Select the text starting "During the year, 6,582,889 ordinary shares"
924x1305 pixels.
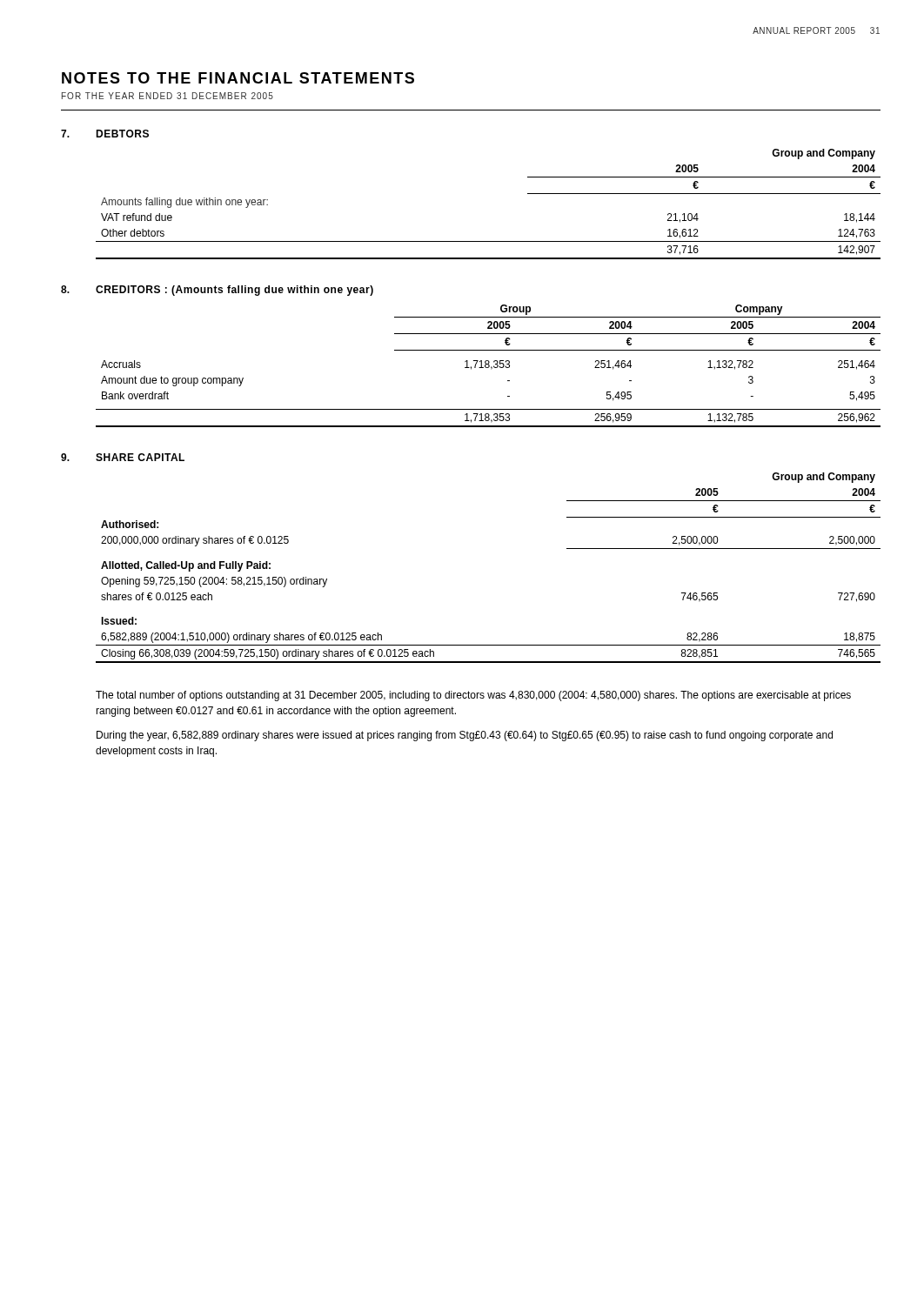(x=465, y=743)
